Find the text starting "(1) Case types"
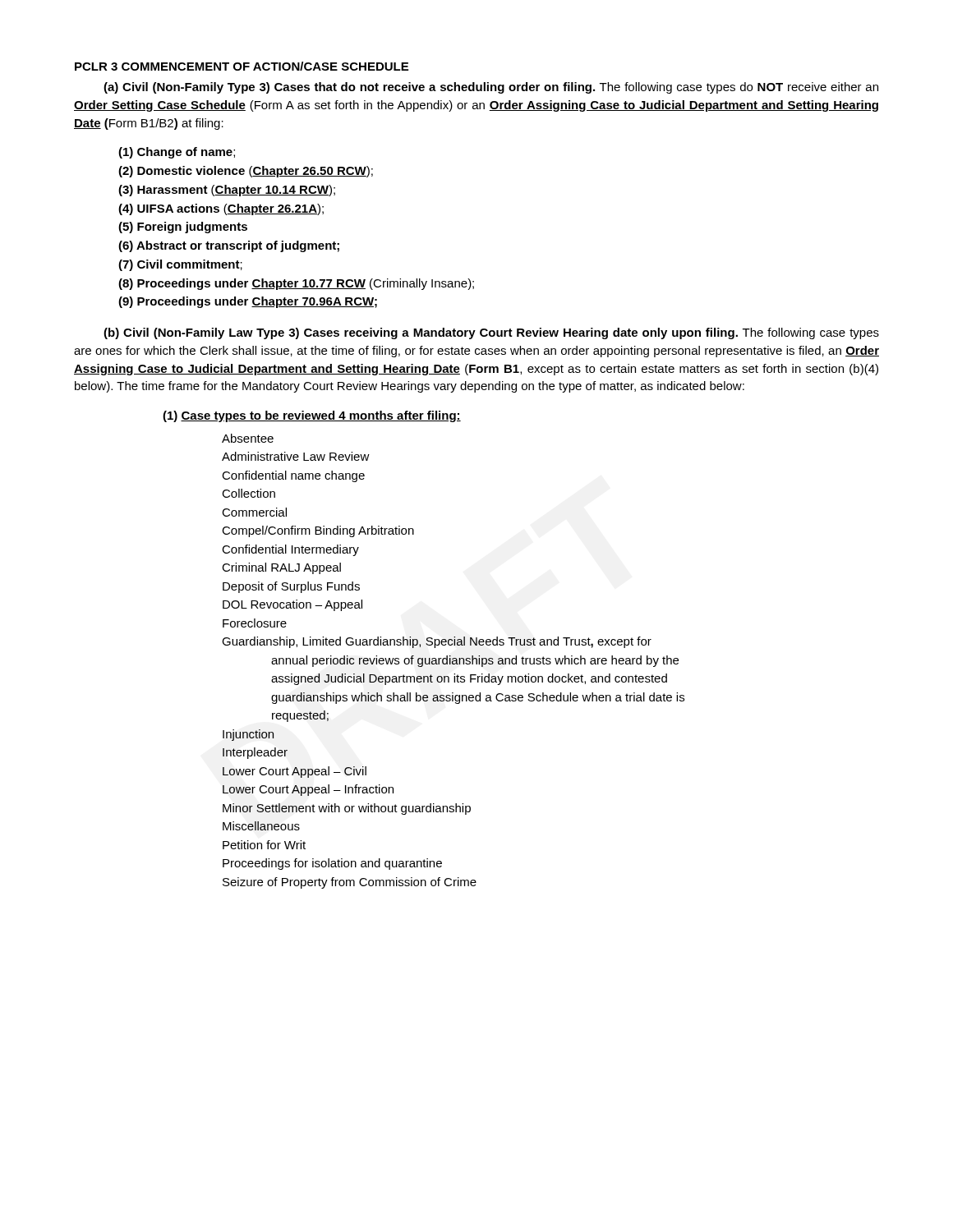 click(x=312, y=415)
